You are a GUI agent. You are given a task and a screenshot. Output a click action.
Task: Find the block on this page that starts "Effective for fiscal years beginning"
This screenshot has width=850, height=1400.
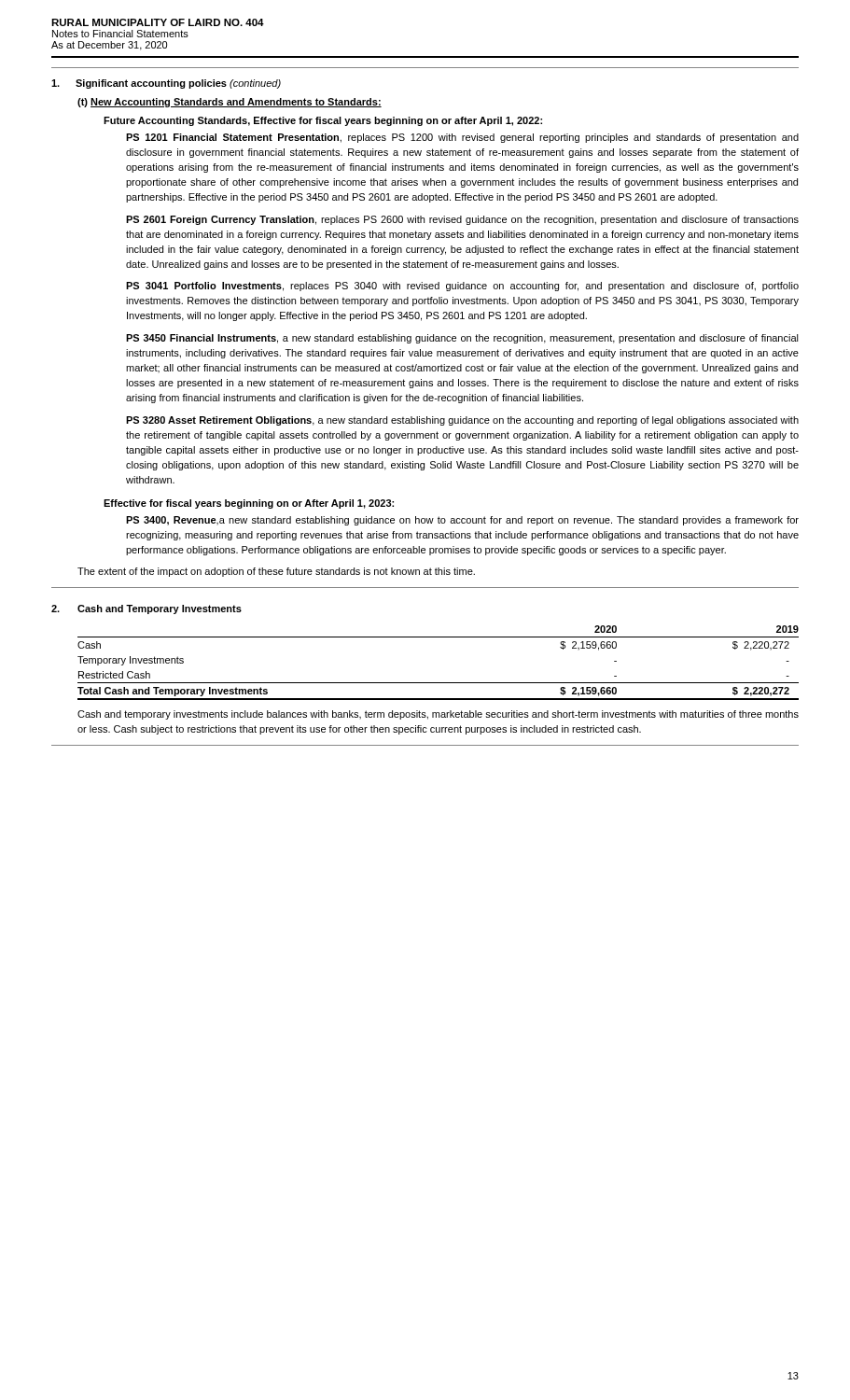(x=249, y=503)
